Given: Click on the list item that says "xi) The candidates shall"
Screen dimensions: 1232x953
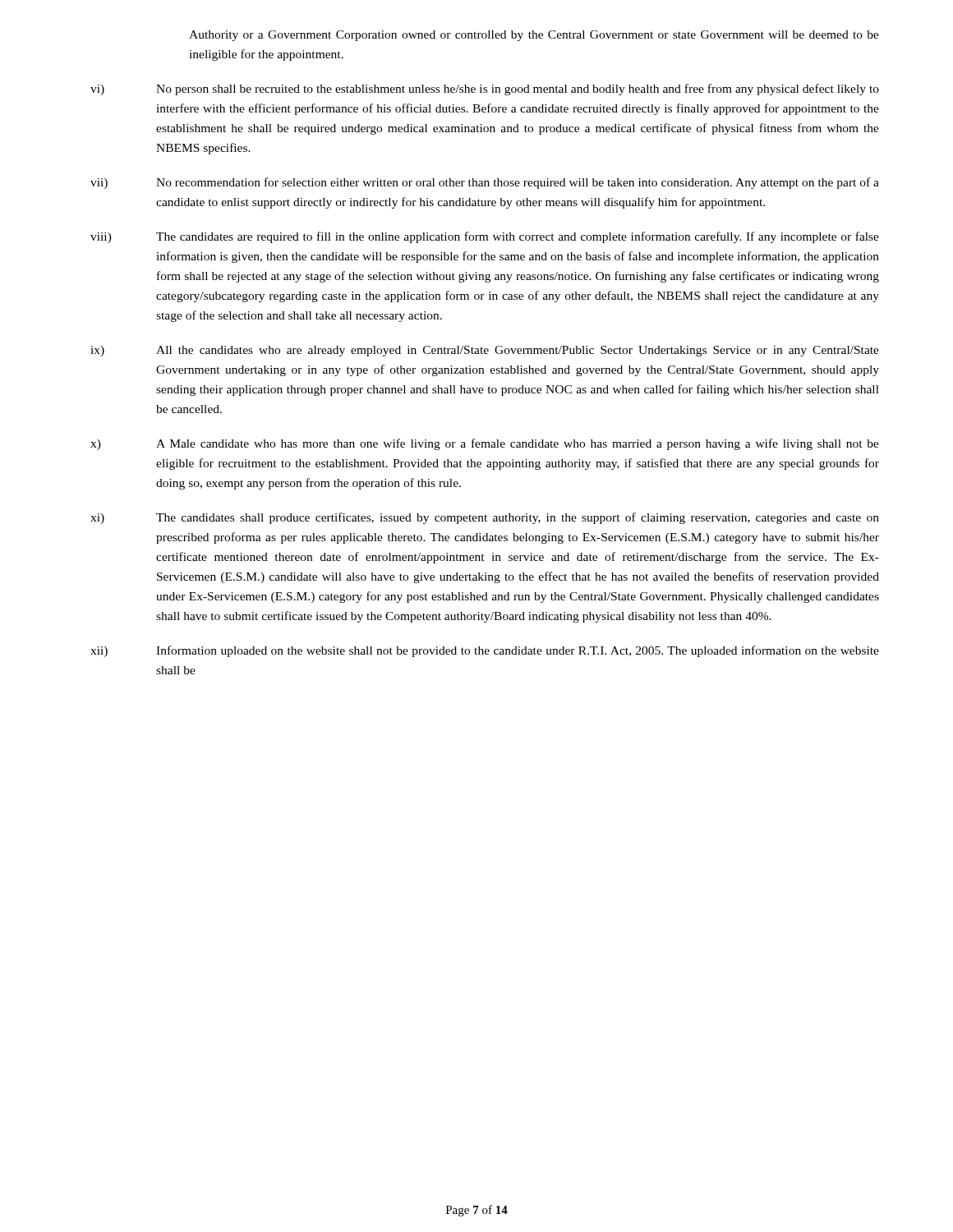Looking at the screenshot, I should [485, 567].
